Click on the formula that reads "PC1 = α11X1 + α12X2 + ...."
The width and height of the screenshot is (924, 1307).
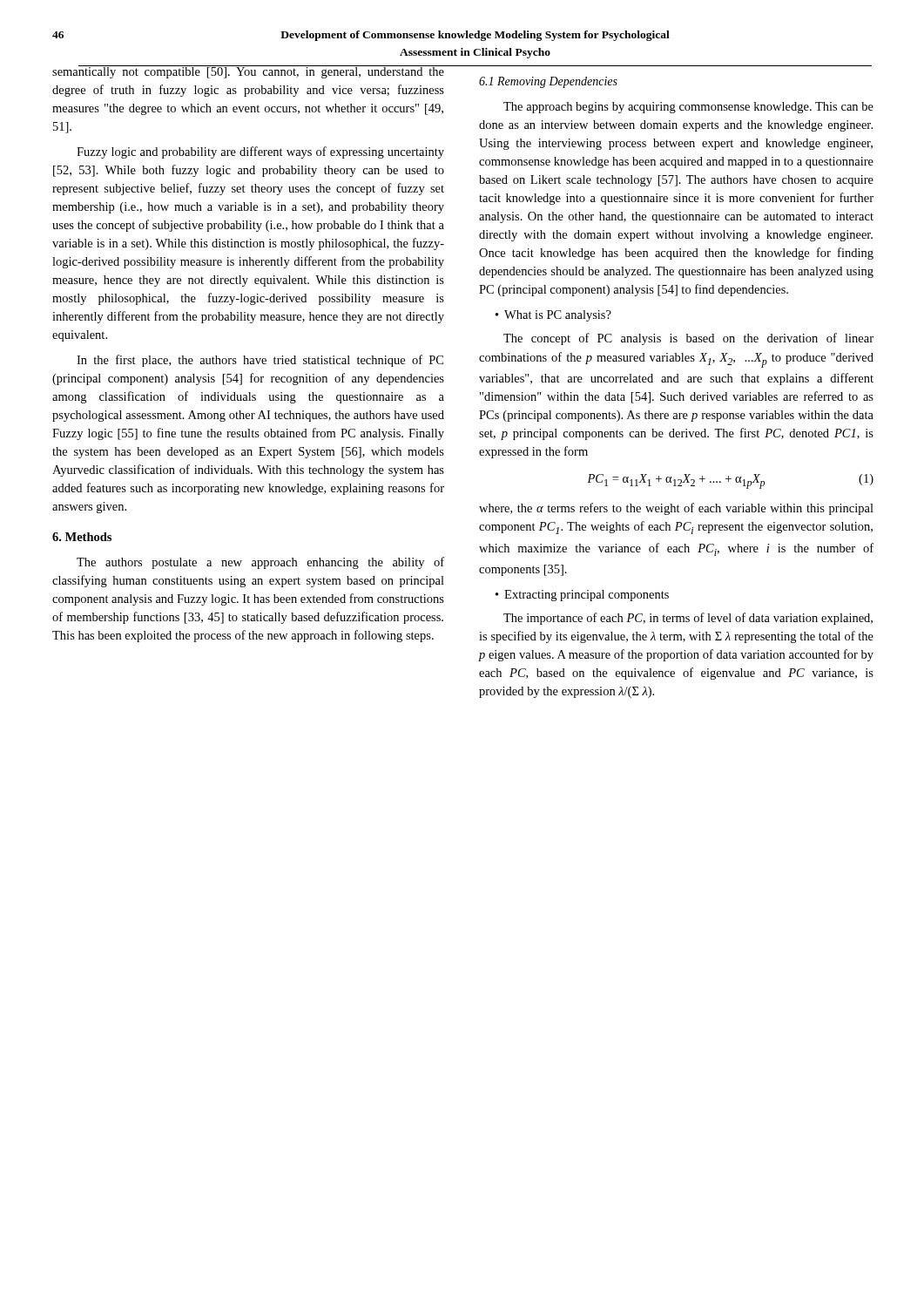730,479
